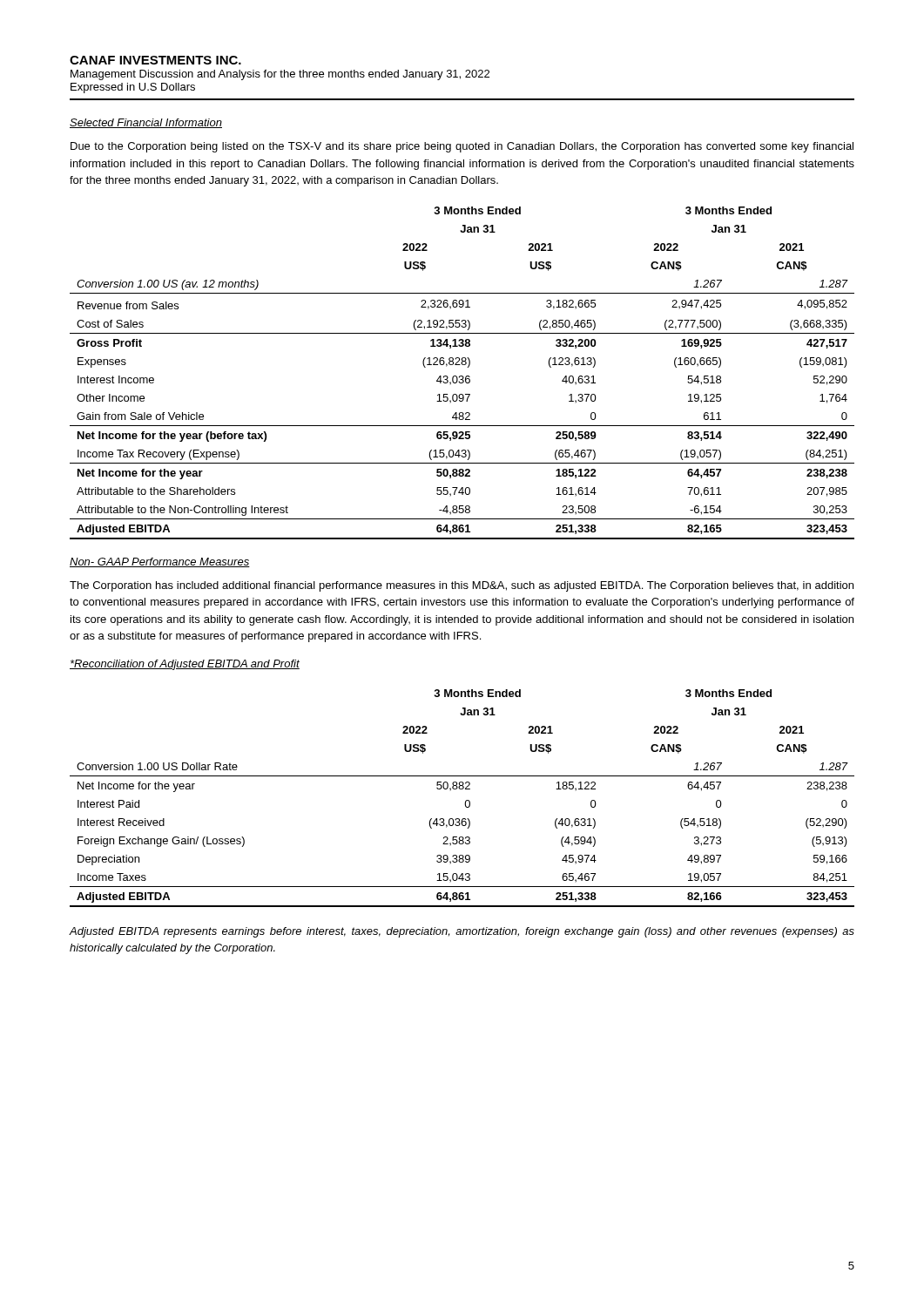Locate the text "*Reconciliation of Adjusted EBITDA and Profit"
The width and height of the screenshot is (924, 1307).
184,663
